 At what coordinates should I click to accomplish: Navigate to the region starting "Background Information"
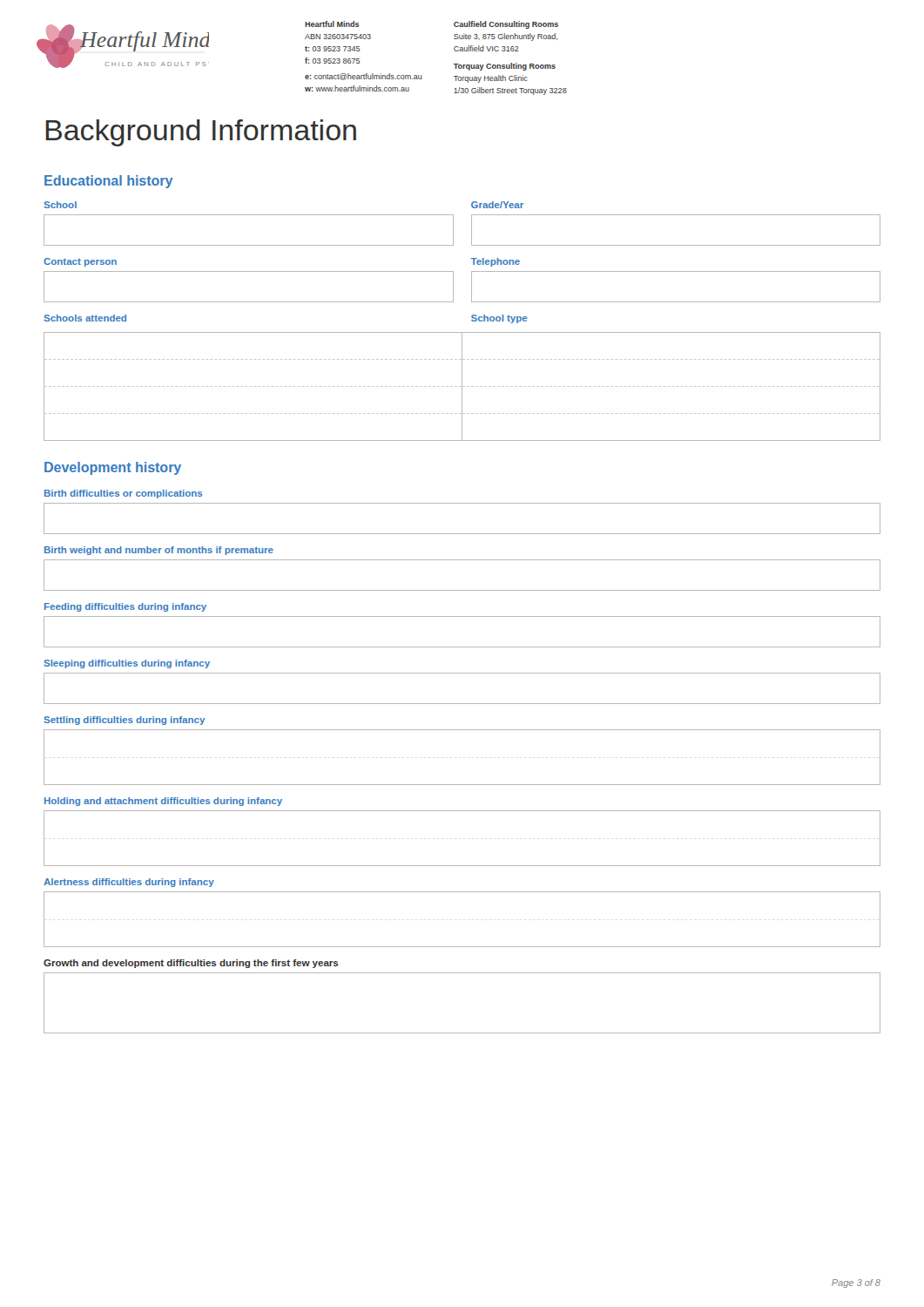tap(201, 130)
